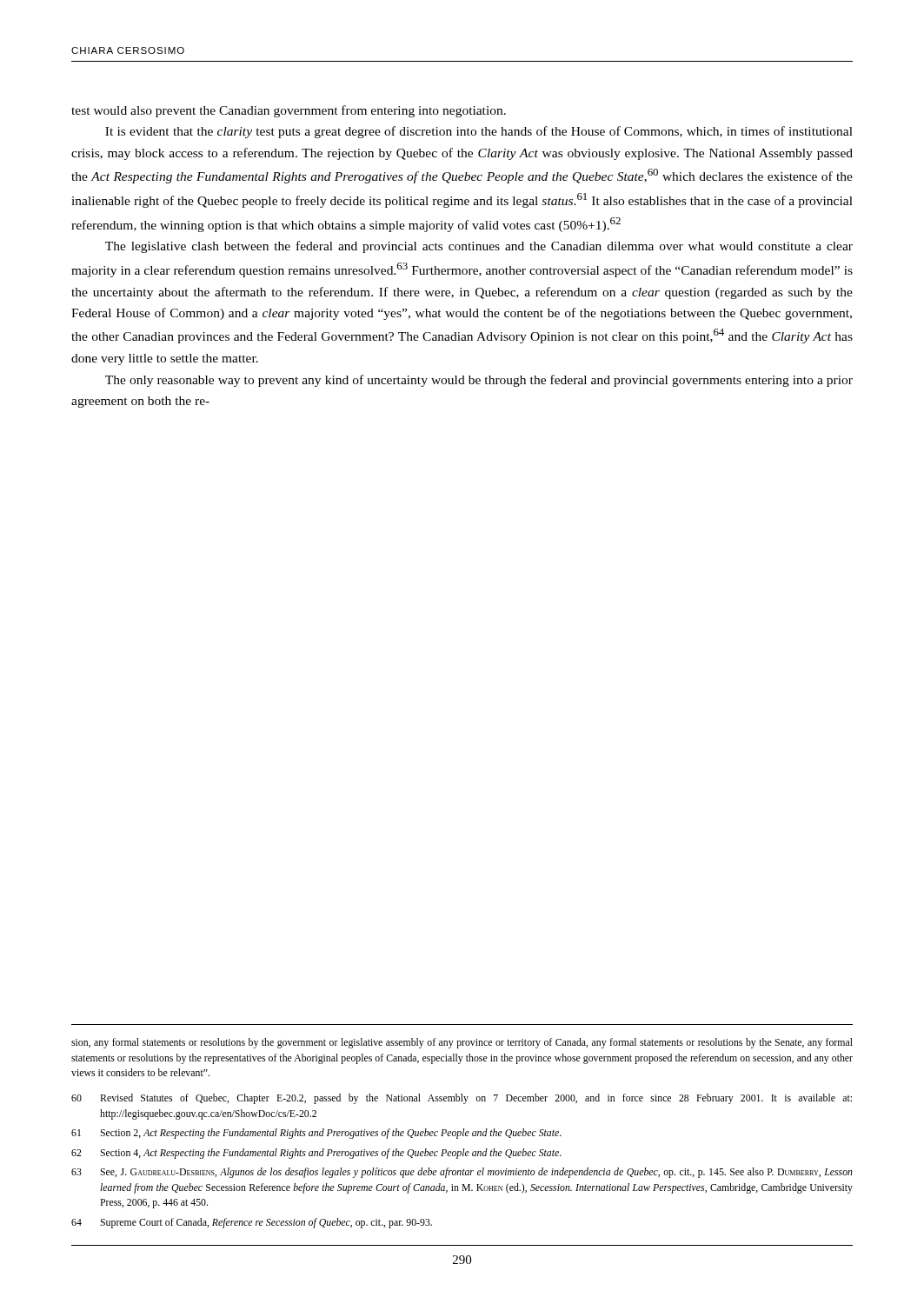Navigate to the text block starting "64Supreme Court of Canada, Reference re"
Screen dimensions: 1304x924
click(x=252, y=1223)
